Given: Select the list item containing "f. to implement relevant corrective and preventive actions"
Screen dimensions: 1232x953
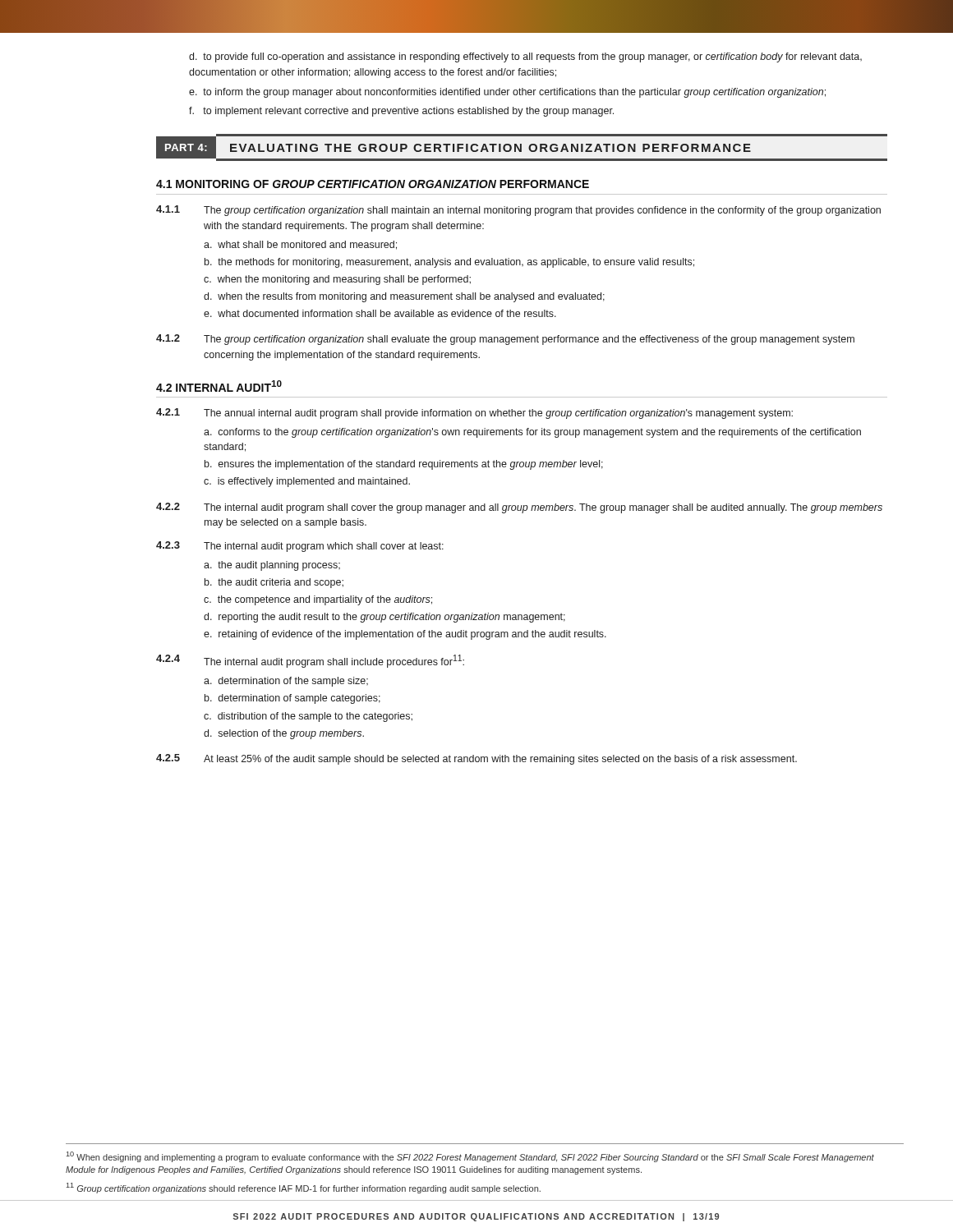Looking at the screenshot, I should click(x=402, y=111).
